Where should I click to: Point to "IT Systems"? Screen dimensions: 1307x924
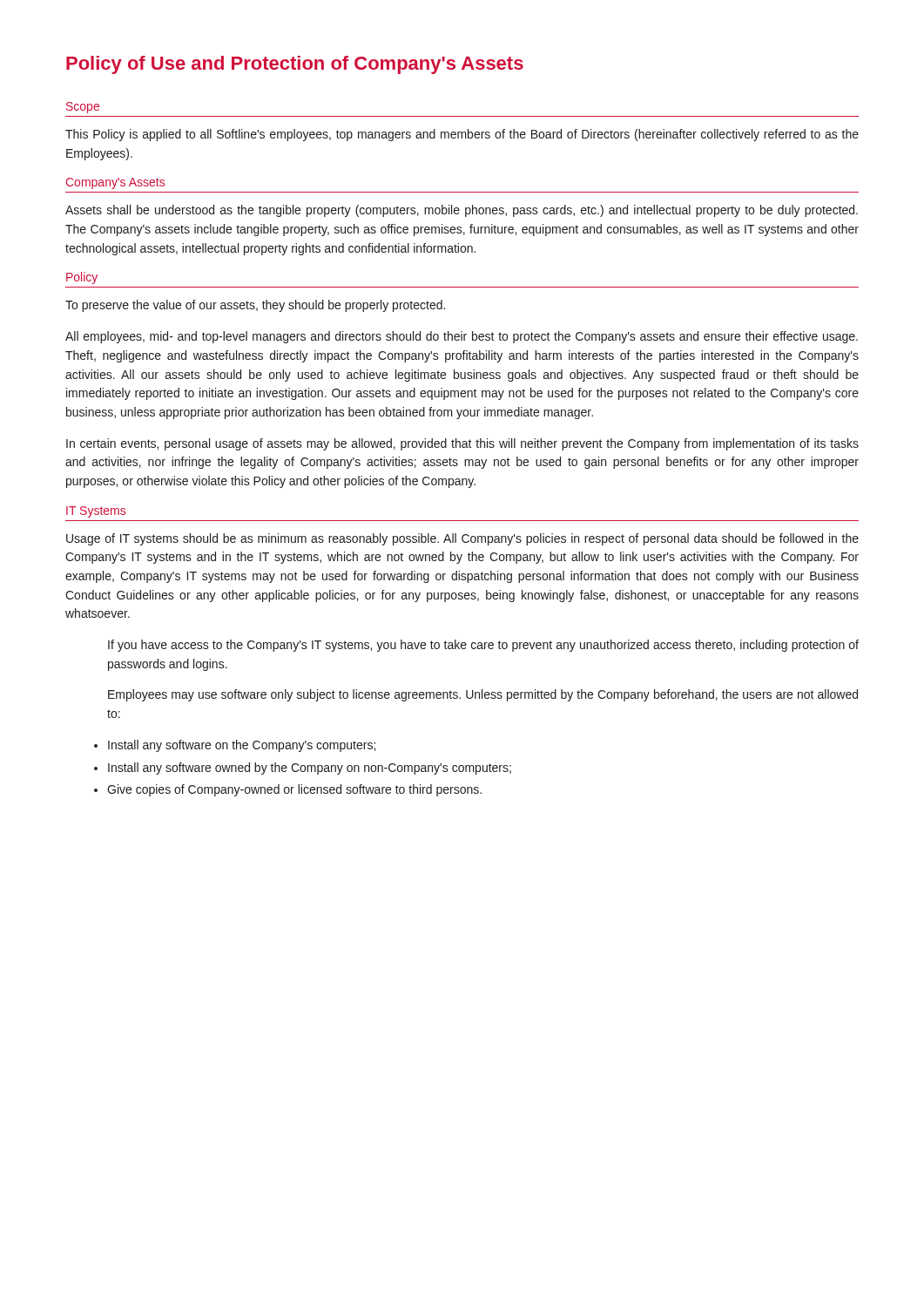462,512
